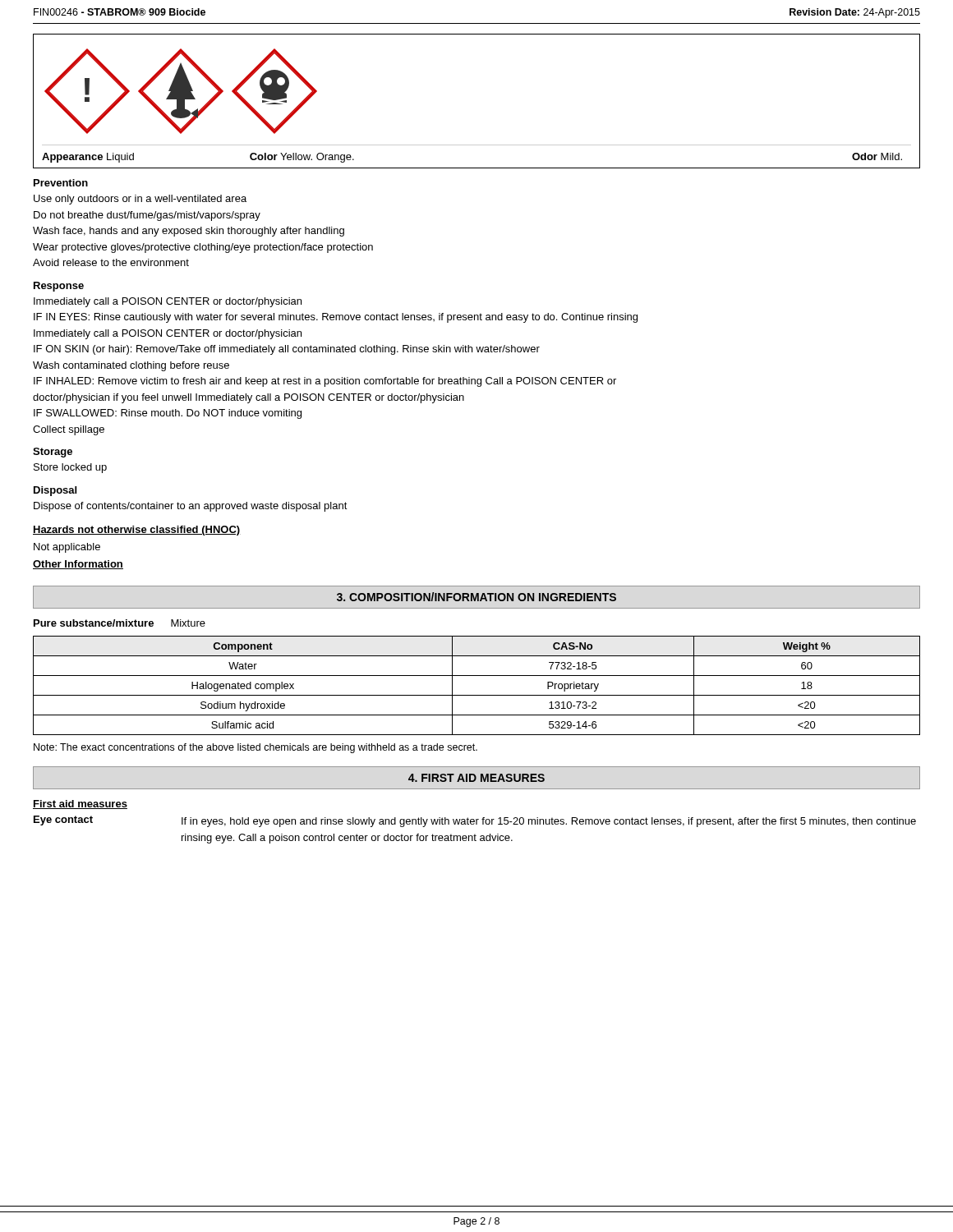The height and width of the screenshot is (1232, 953).
Task: Where is the passage that starts "Use only outdoors or in a well-ventilated"?
Action: [203, 230]
